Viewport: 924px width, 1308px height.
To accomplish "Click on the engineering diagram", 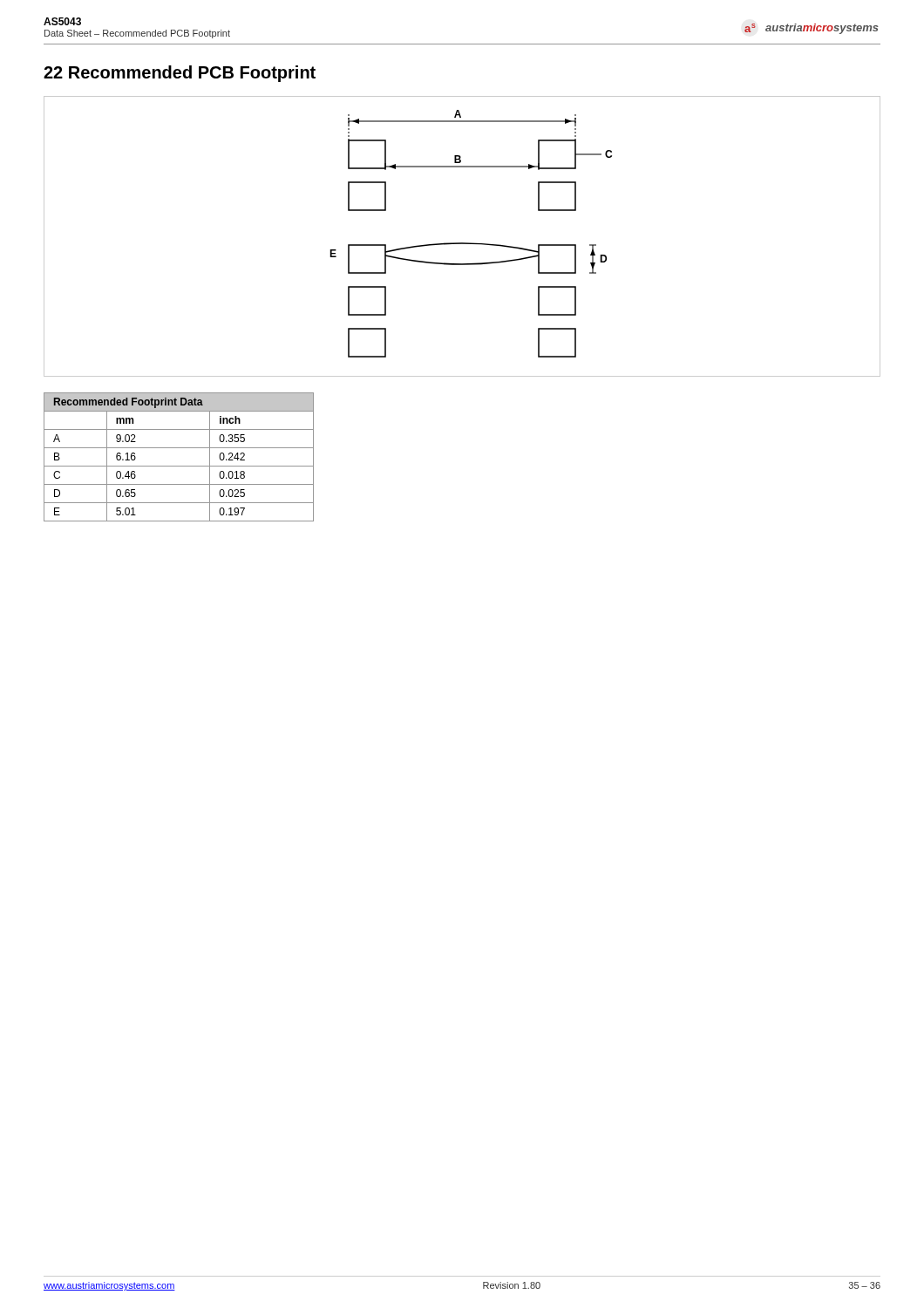I will [x=462, y=236].
